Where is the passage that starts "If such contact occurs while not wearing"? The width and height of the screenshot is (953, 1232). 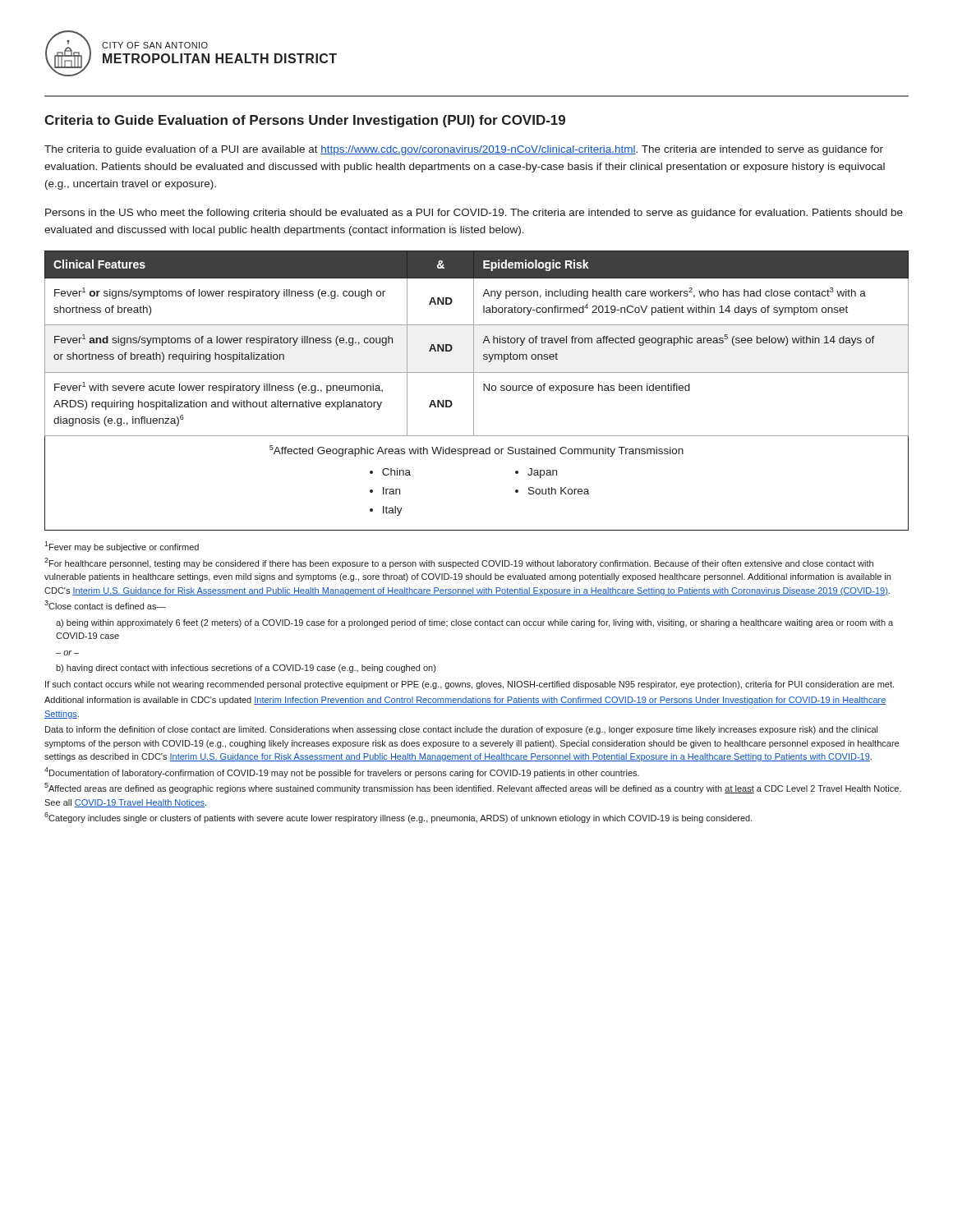click(x=470, y=684)
